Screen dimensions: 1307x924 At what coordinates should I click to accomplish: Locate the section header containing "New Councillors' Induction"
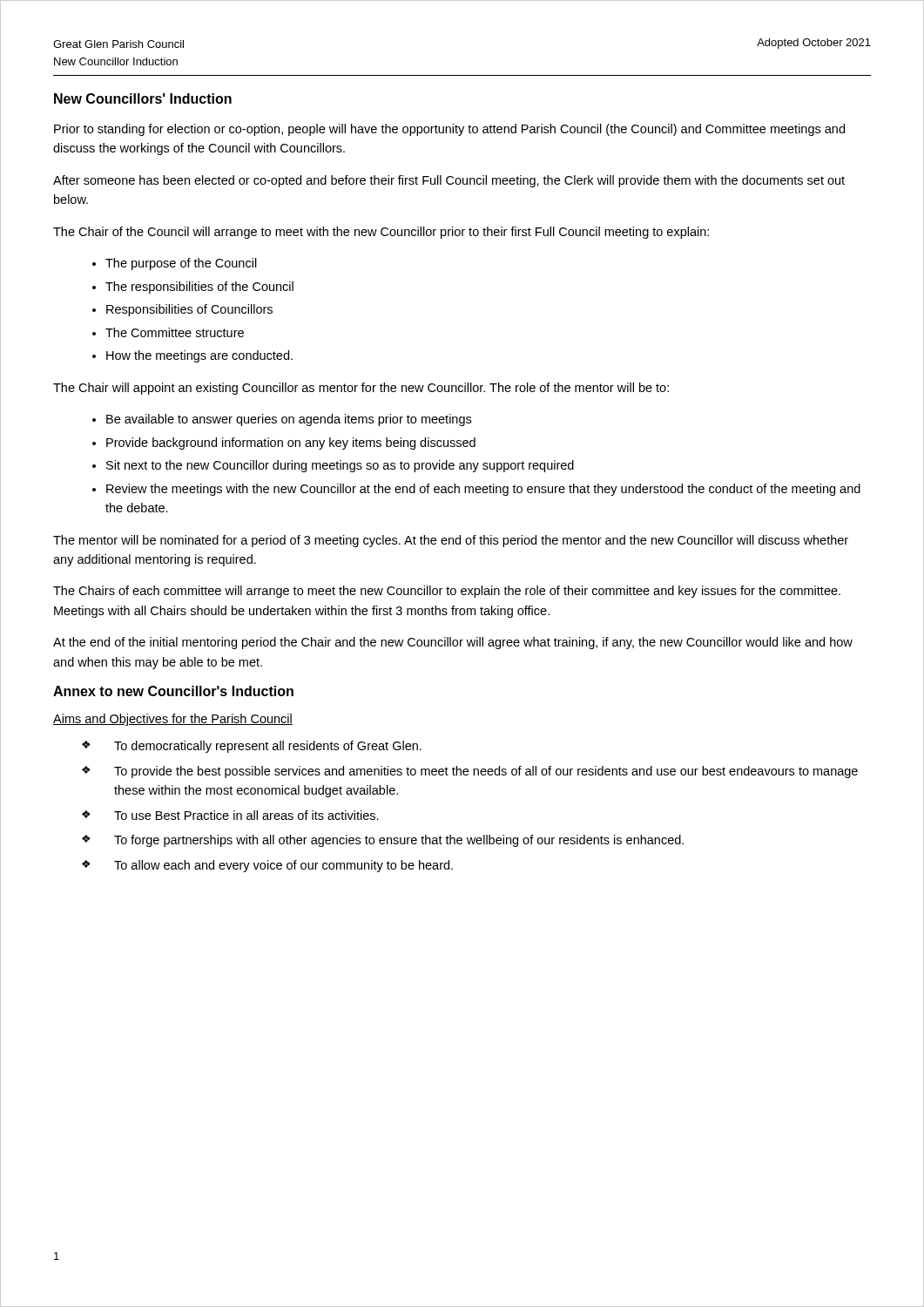[x=143, y=99]
